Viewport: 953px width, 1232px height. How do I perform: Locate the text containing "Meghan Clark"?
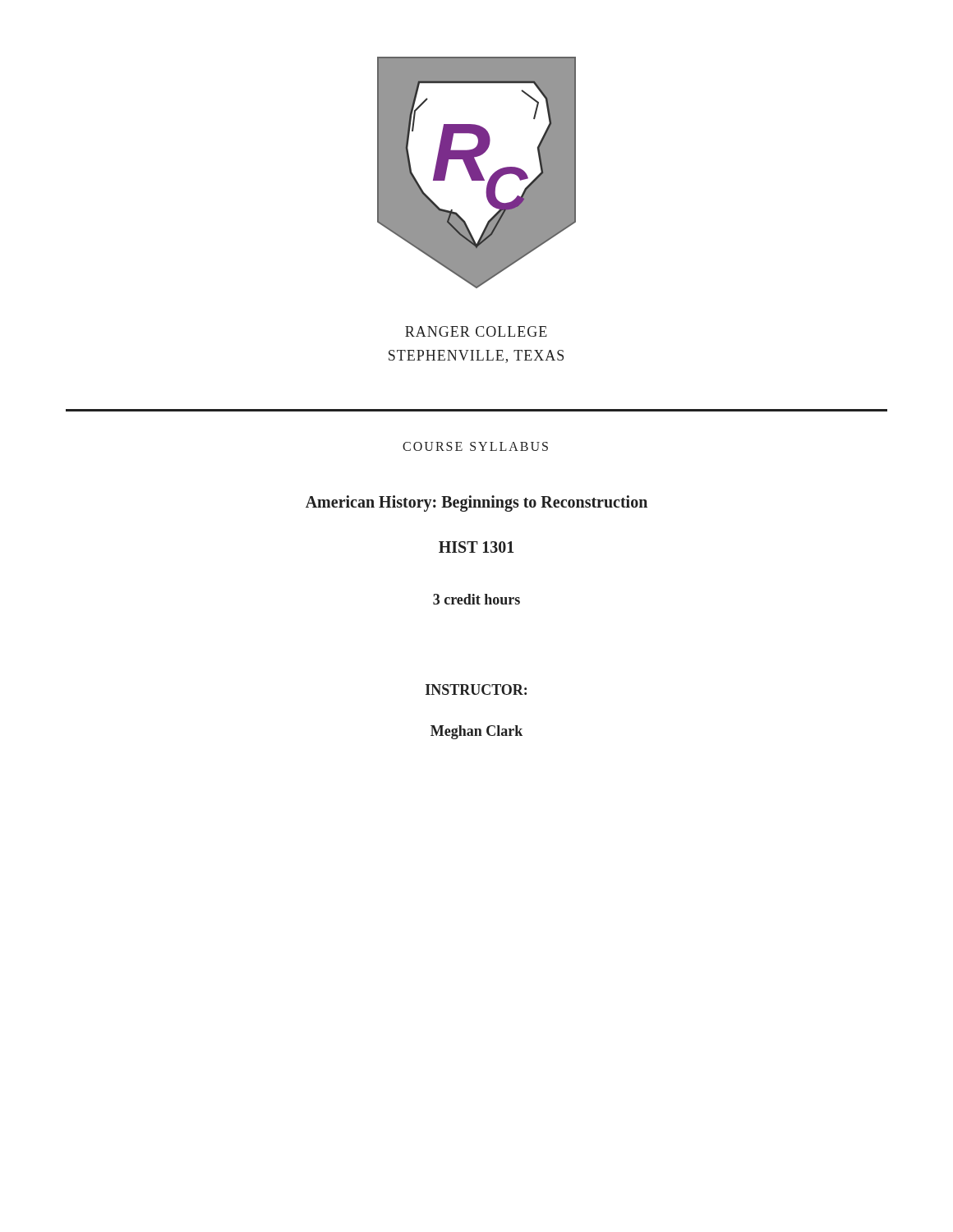[x=476, y=731]
